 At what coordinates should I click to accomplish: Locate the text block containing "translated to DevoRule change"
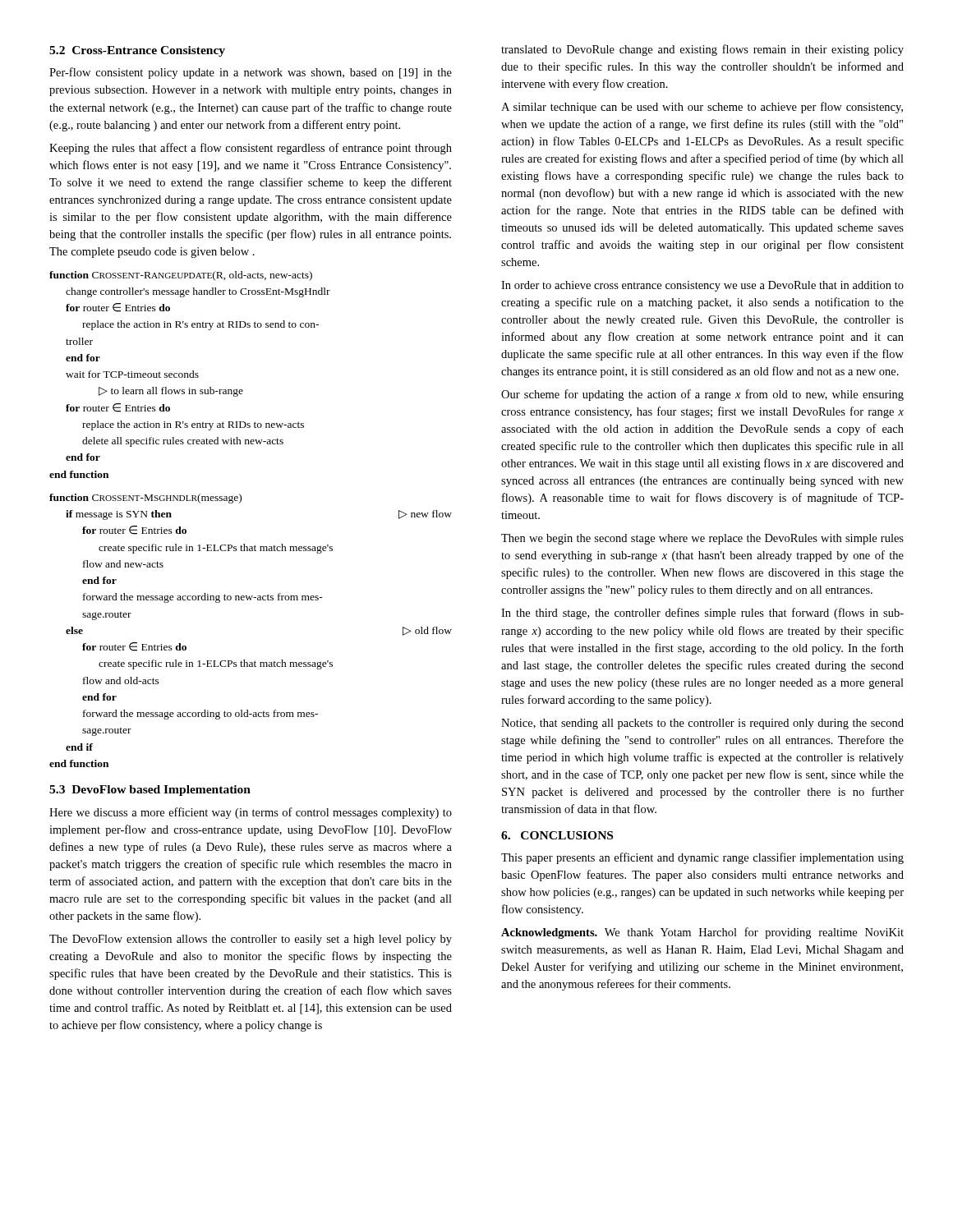(702, 67)
